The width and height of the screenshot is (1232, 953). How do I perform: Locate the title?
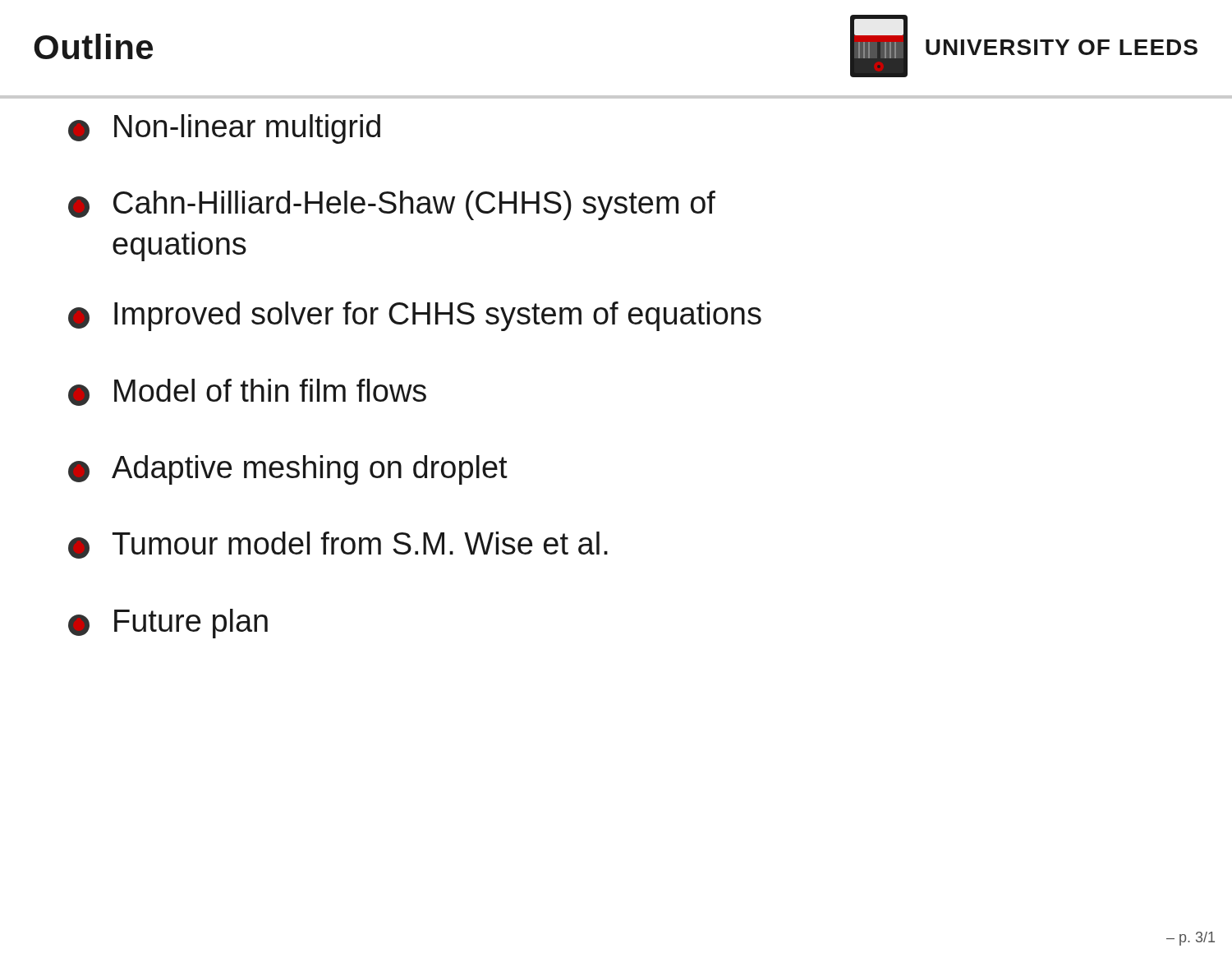point(94,47)
